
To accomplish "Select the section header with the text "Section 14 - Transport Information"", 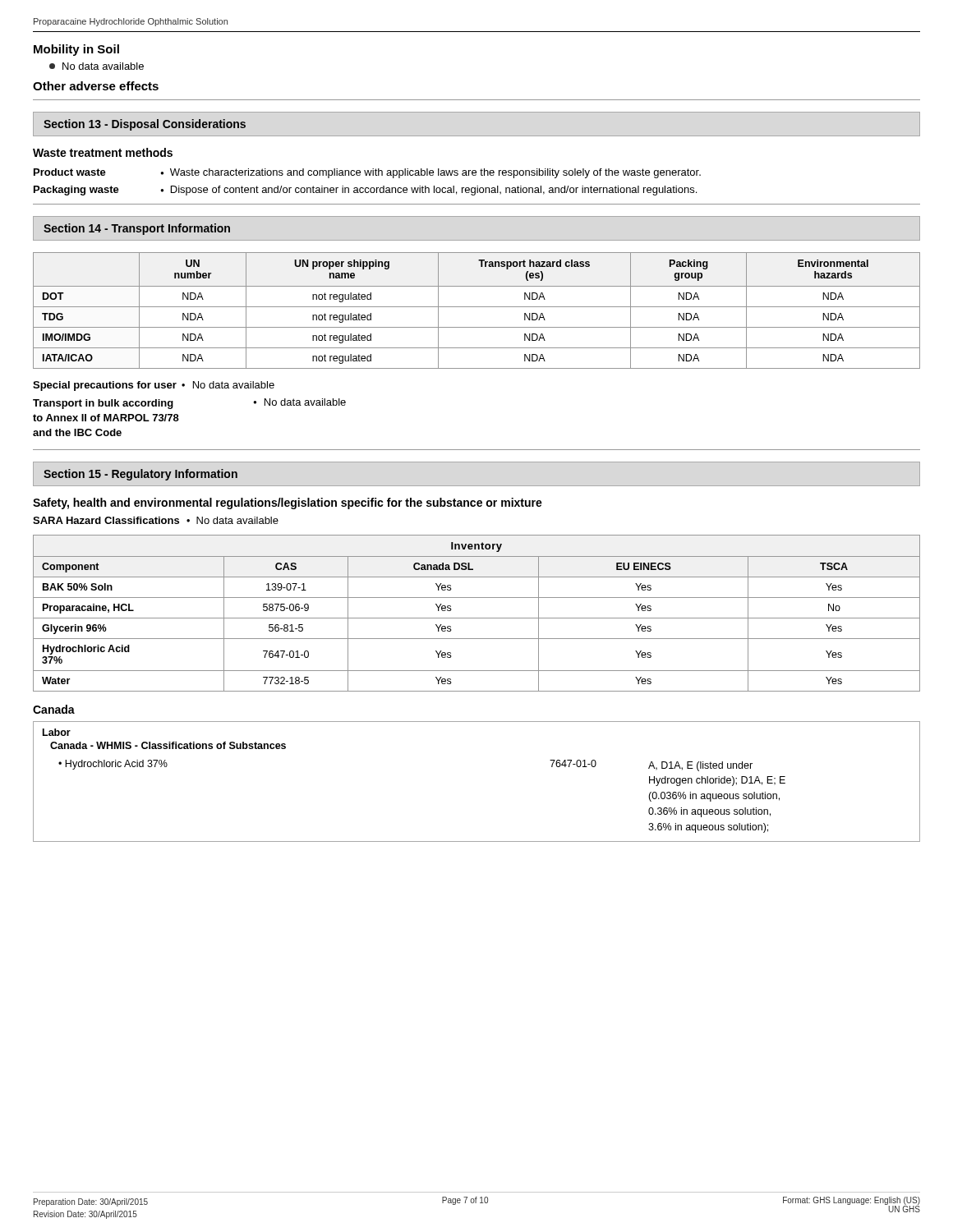I will [137, 228].
